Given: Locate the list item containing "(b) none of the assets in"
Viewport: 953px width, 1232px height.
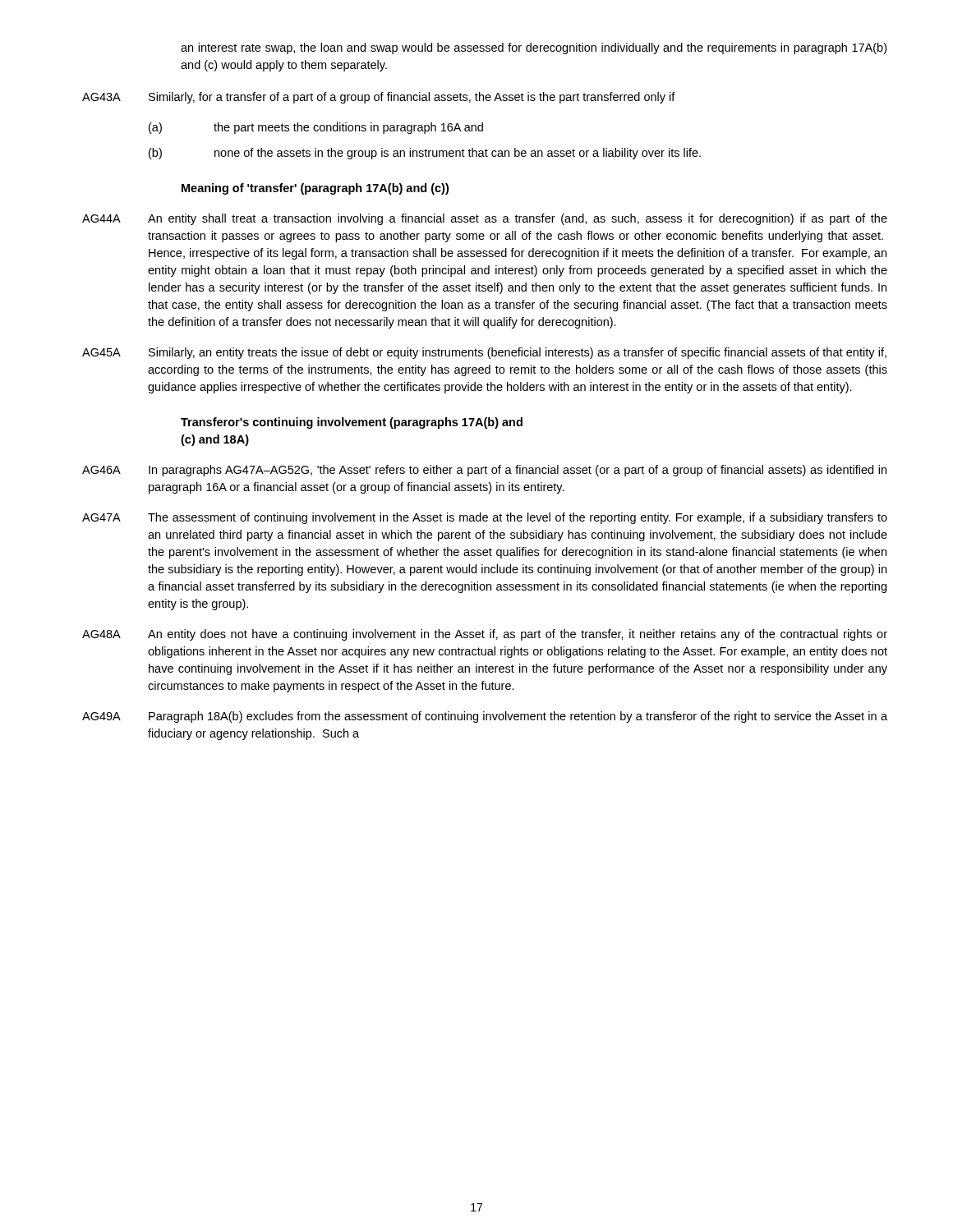Looking at the screenshot, I should [518, 153].
